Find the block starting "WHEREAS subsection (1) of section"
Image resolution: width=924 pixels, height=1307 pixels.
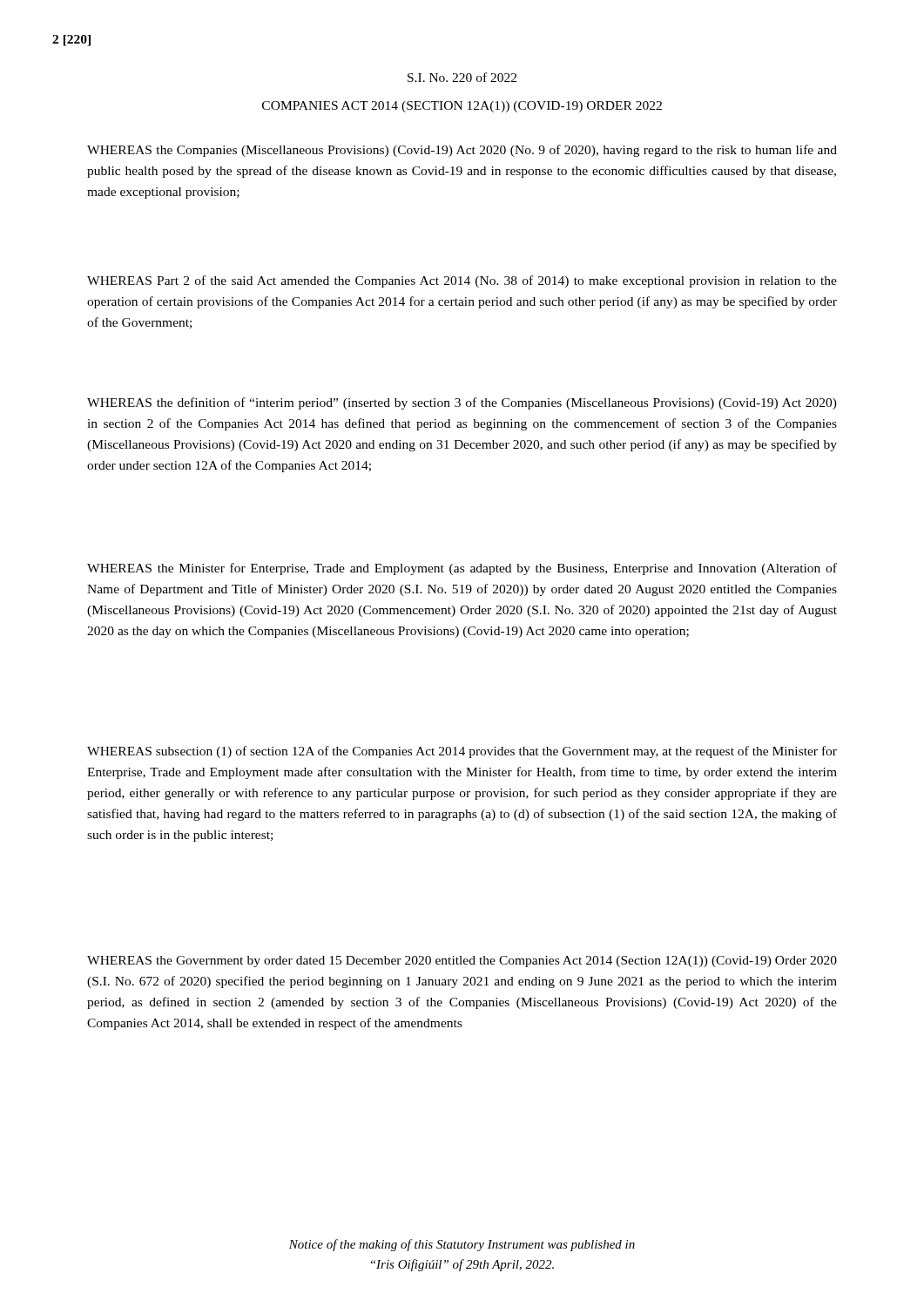click(462, 792)
